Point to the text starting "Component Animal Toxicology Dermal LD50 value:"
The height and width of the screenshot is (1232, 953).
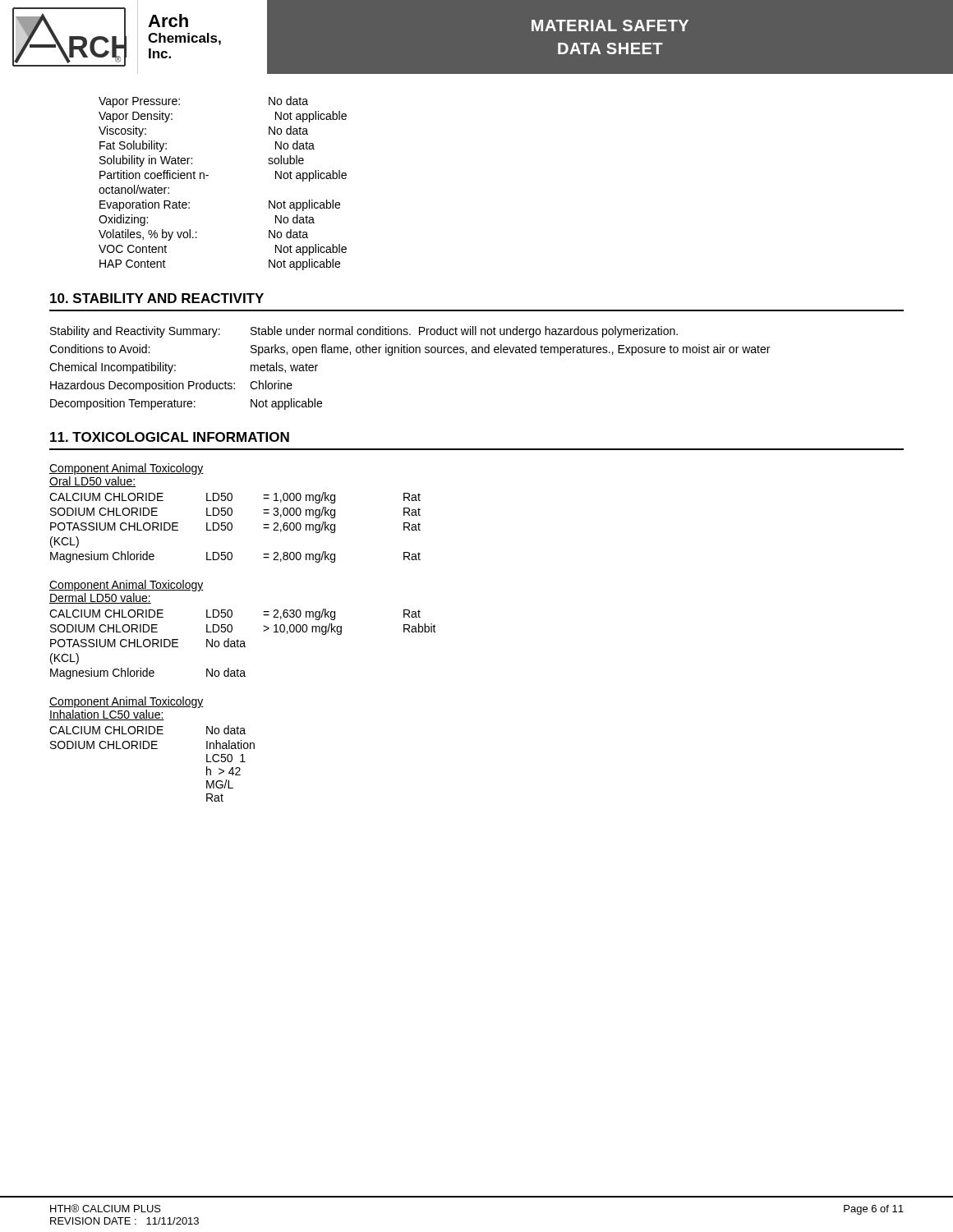pos(127,586)
